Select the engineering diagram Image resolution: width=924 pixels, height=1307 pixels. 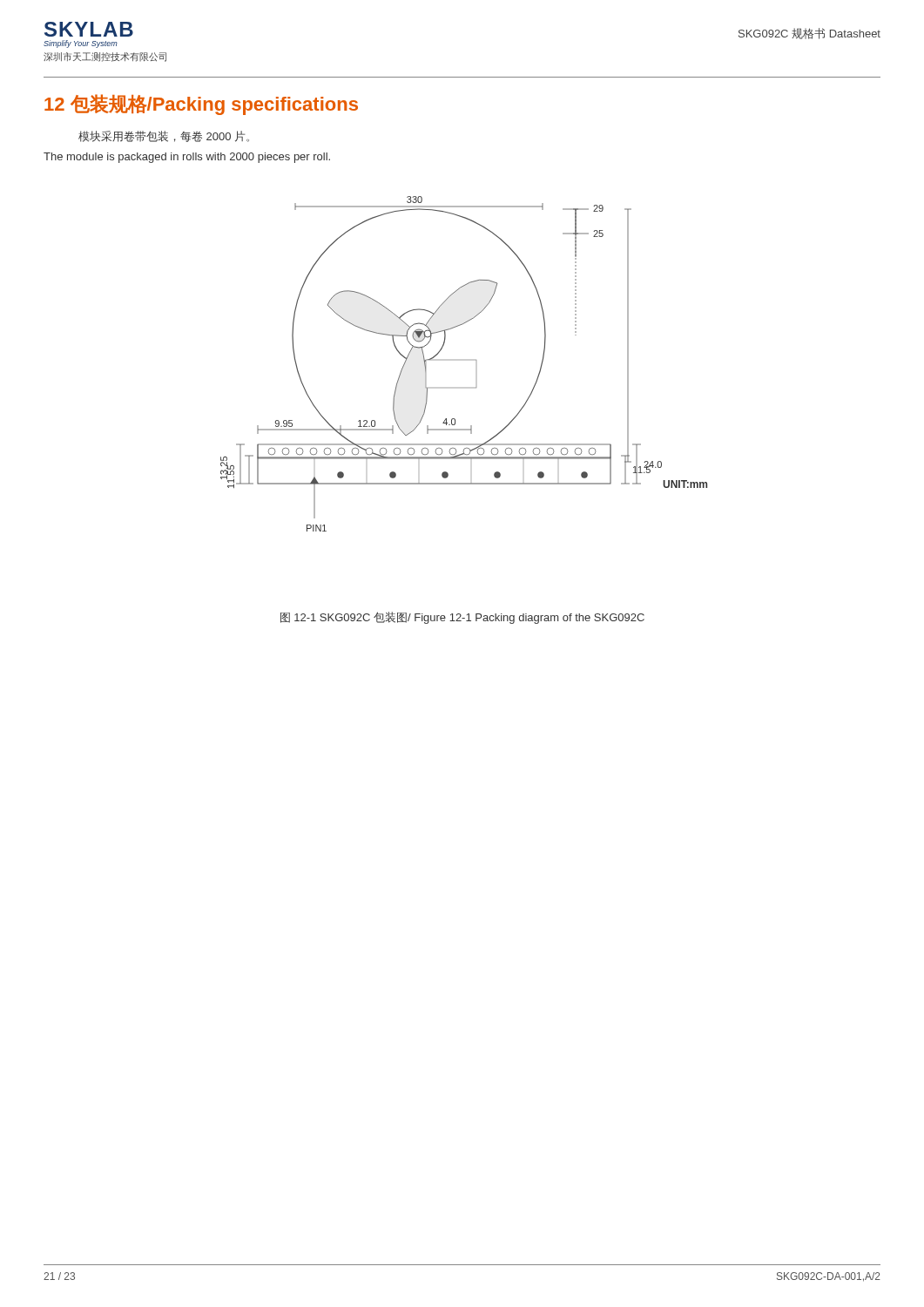(462, 392)
